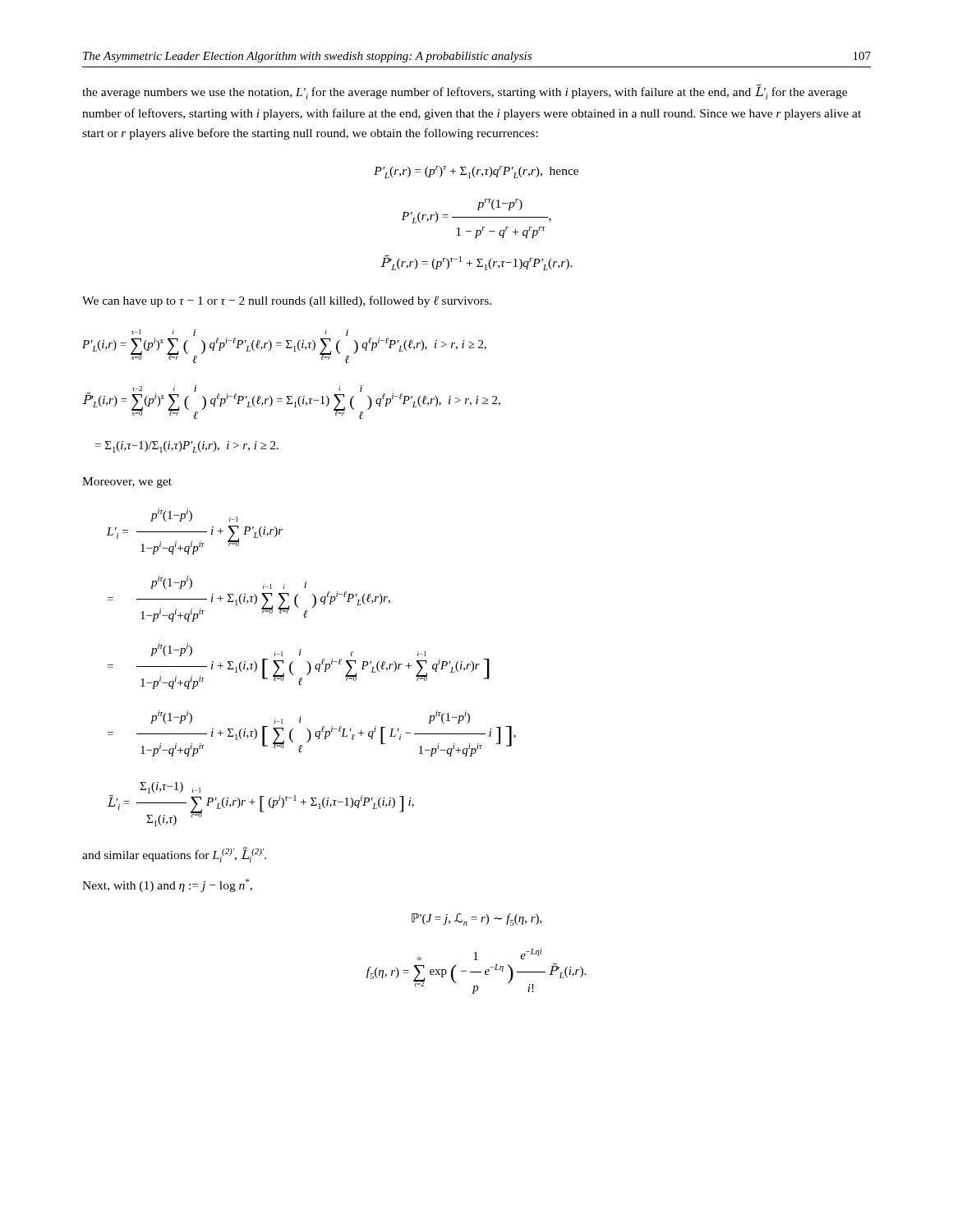Image resolution: width=953 pixels, height=1232 pixels.
Task: Locate the text starting "Moreover, we get"
Action: click(127, 481)
